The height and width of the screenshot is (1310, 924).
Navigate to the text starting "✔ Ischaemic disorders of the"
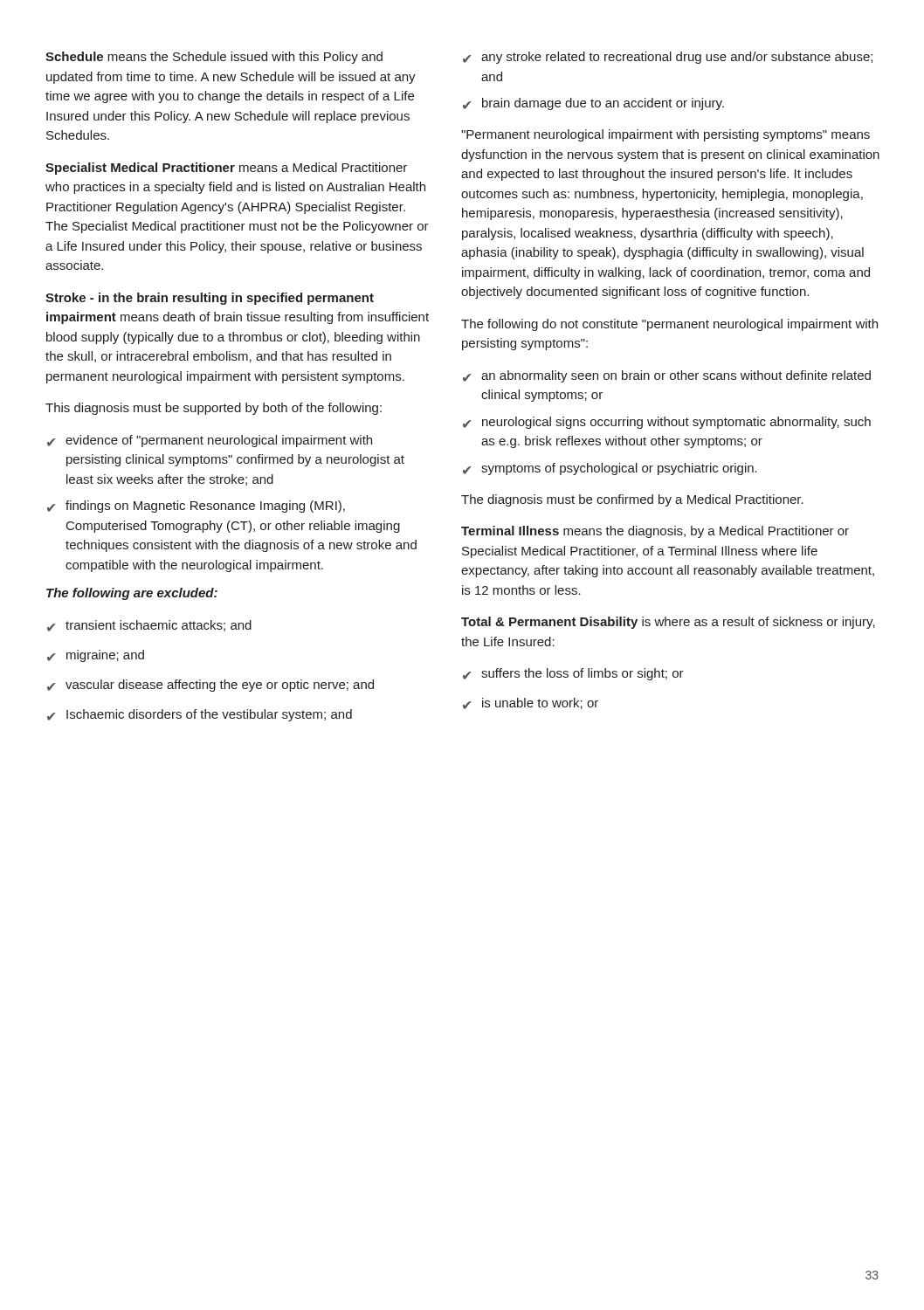pos(238,716)
